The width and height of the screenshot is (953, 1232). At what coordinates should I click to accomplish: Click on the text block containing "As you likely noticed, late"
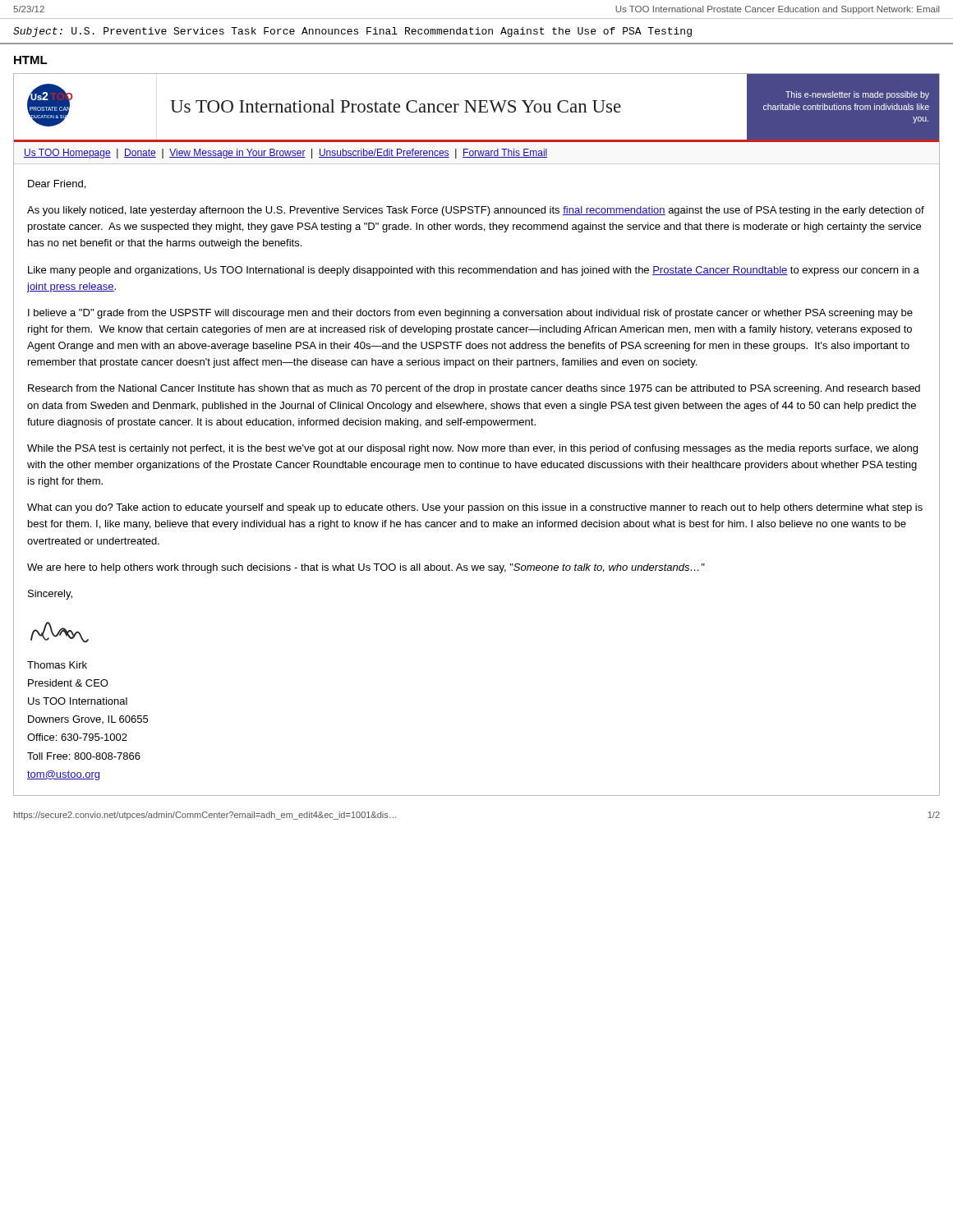475,227
